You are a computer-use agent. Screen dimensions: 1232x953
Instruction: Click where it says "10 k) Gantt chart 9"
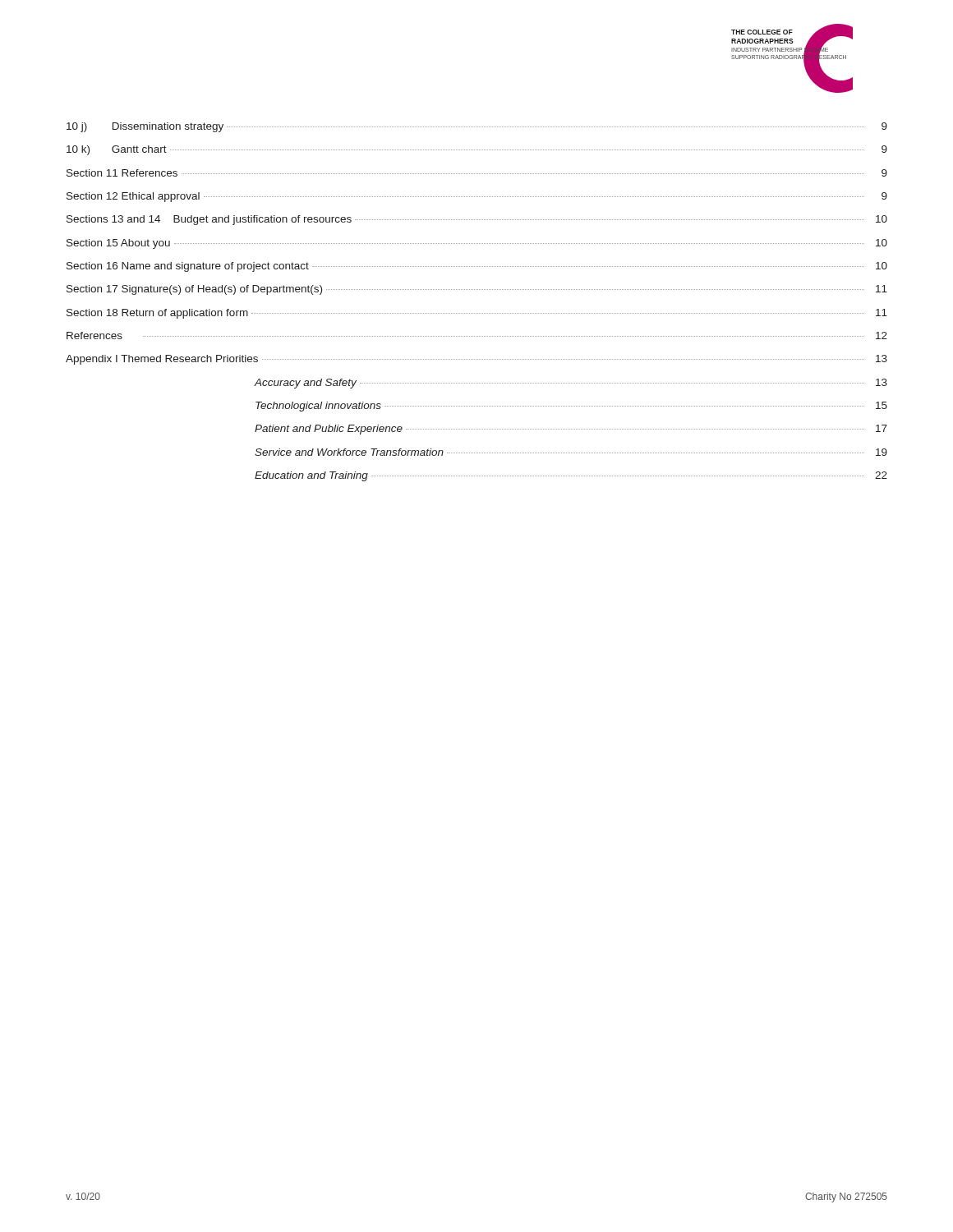pyautogui.click(x=476, y=150)
